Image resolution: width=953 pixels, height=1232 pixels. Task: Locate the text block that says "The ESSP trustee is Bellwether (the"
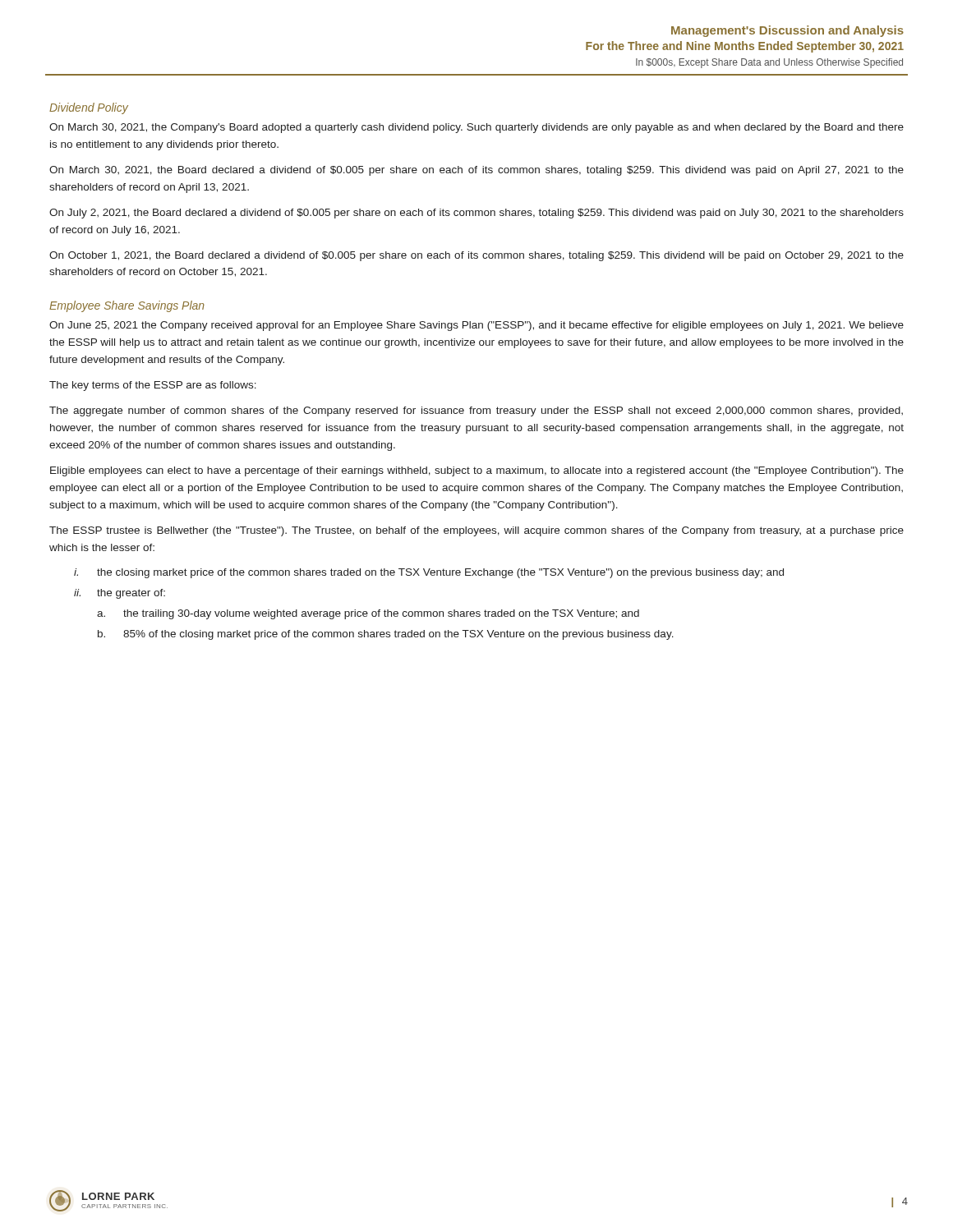pos(476,538)
